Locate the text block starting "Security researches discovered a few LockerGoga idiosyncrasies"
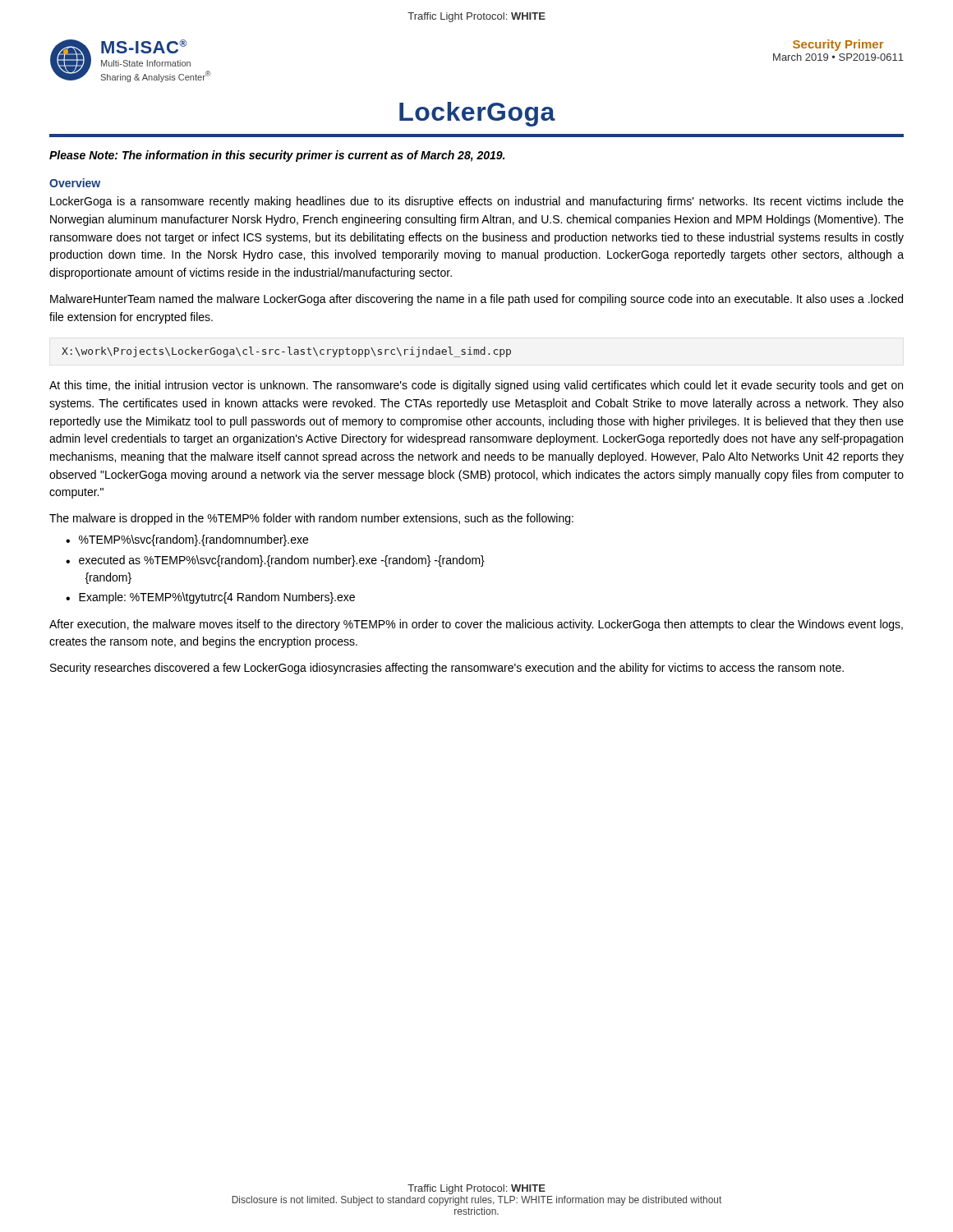The height and width of the screenshot is (1232, 953). [447, 668]
